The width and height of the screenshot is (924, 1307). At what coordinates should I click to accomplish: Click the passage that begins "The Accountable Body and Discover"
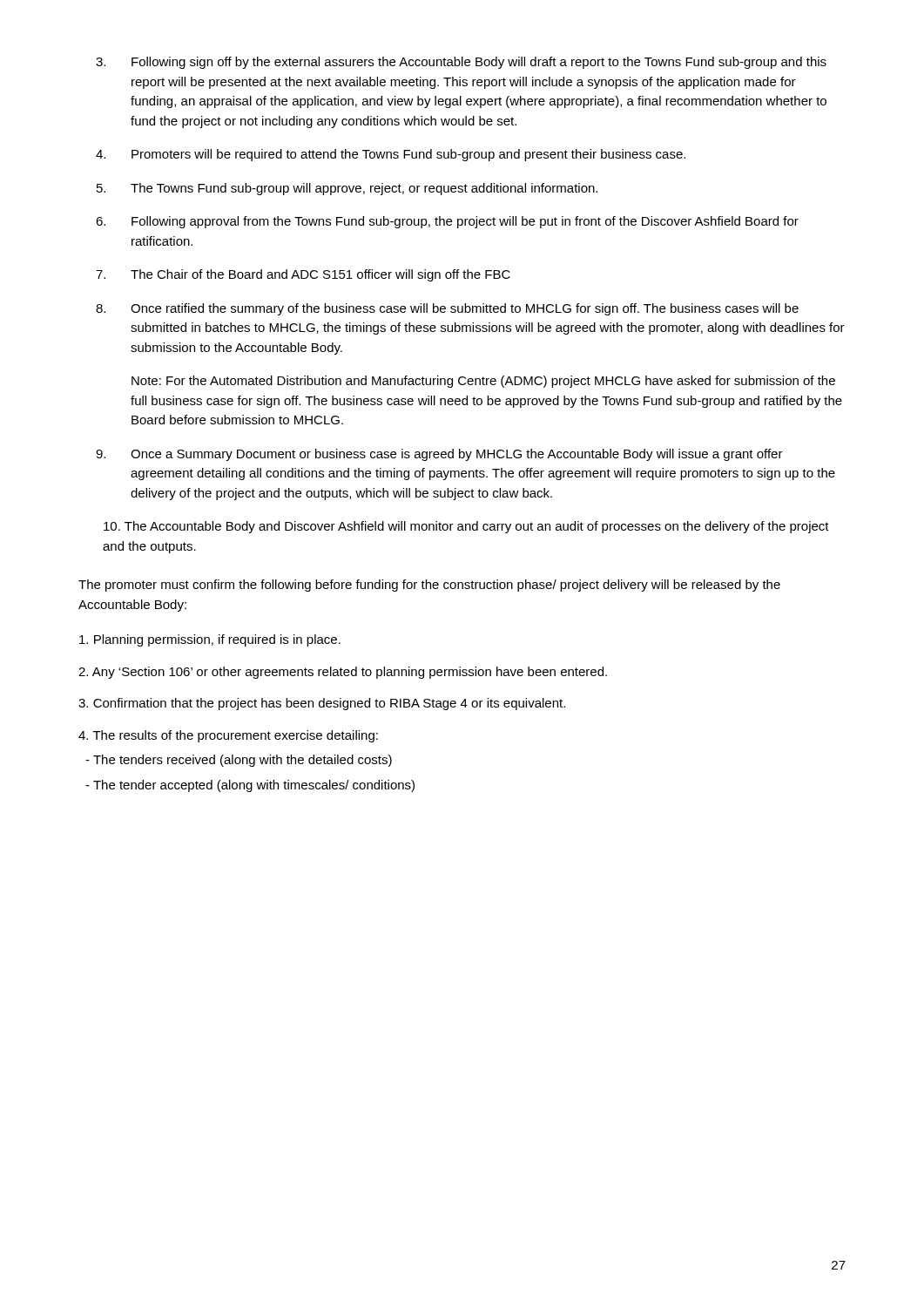coord(466,536)
